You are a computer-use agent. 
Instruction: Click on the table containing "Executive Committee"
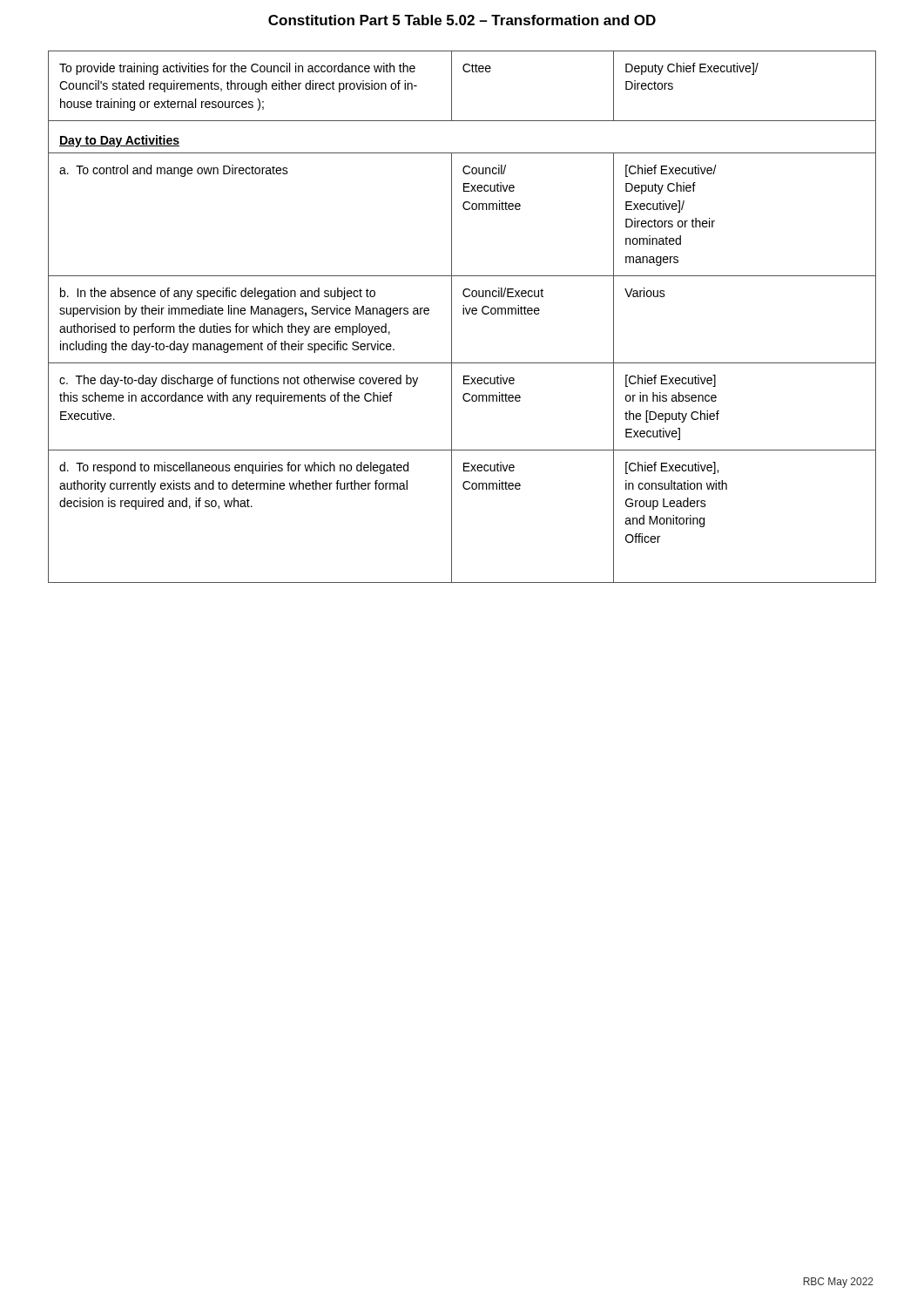(x=462, y=317)
